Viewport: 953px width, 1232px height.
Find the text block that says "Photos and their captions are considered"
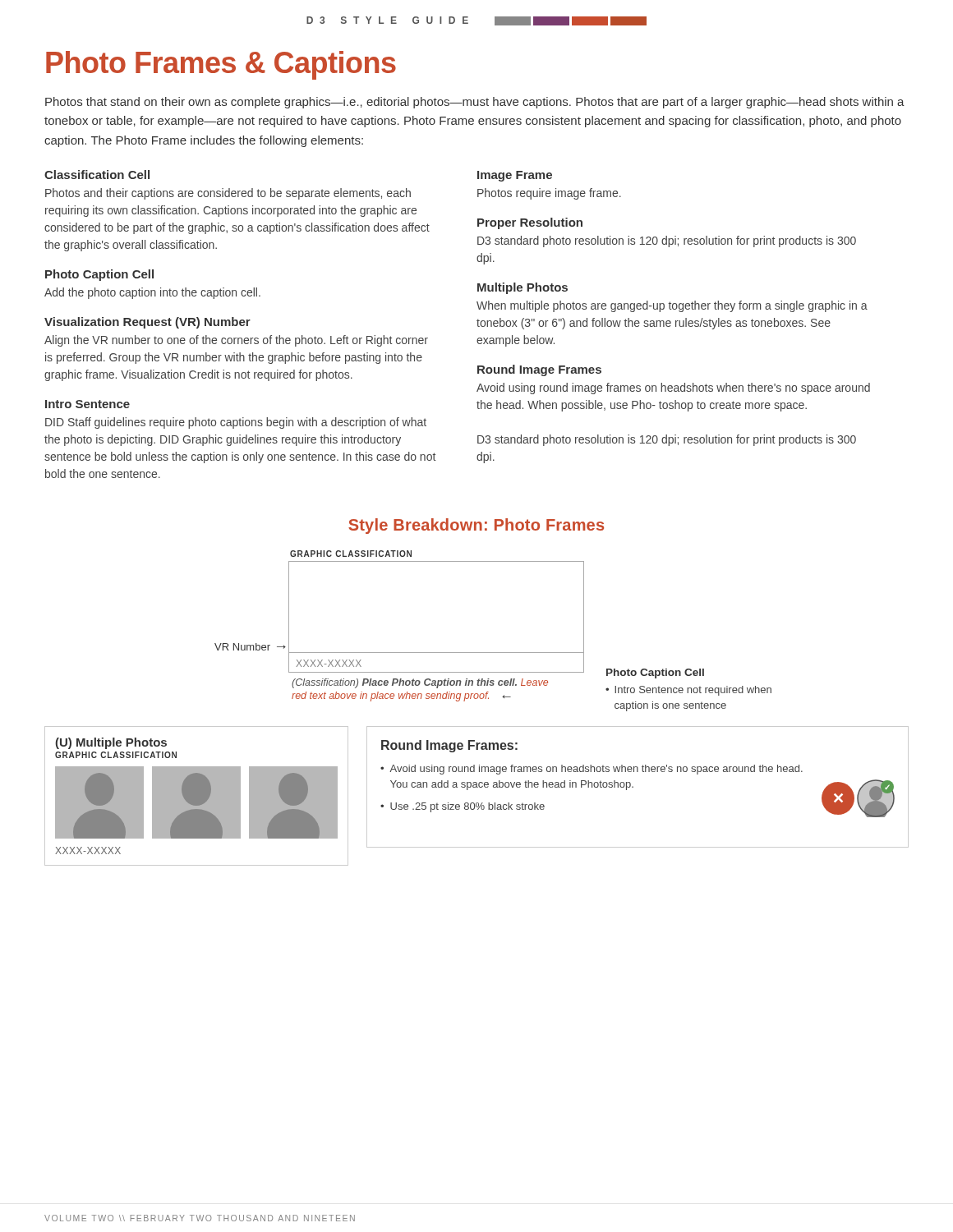point(237,219)
